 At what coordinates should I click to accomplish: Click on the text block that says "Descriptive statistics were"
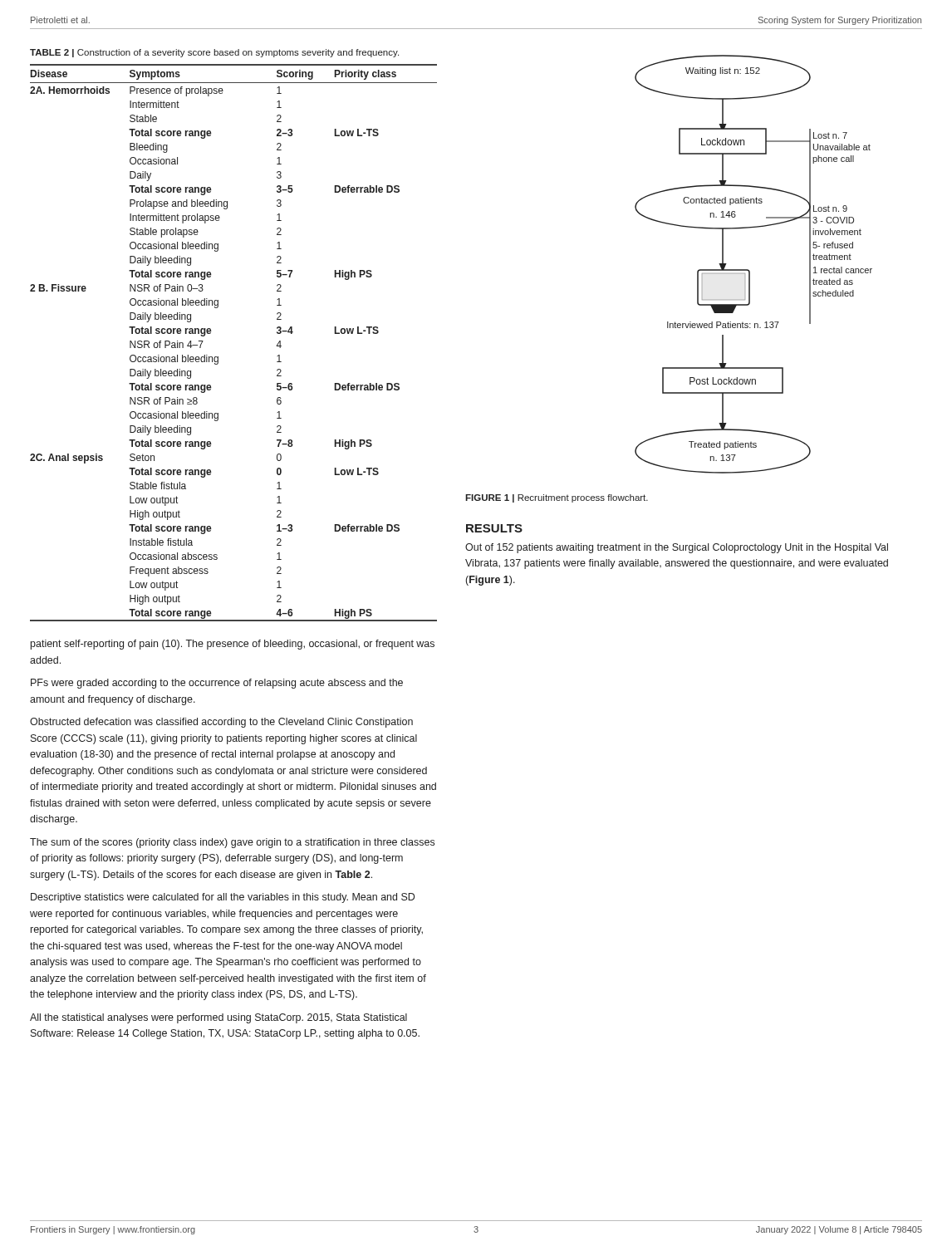pos(228,946)
